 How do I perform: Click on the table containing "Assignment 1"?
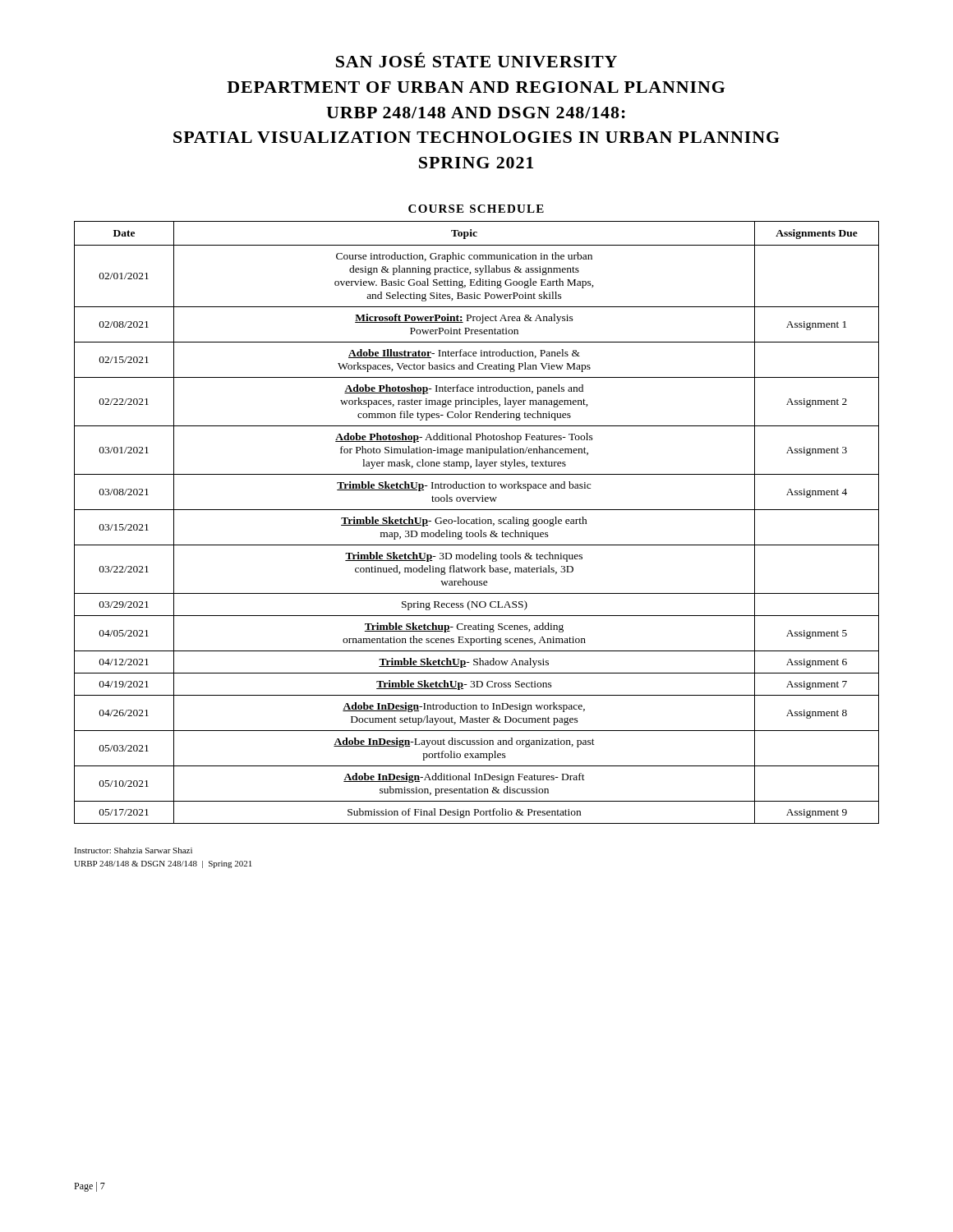pyautogui.click(x=476, y=522)
